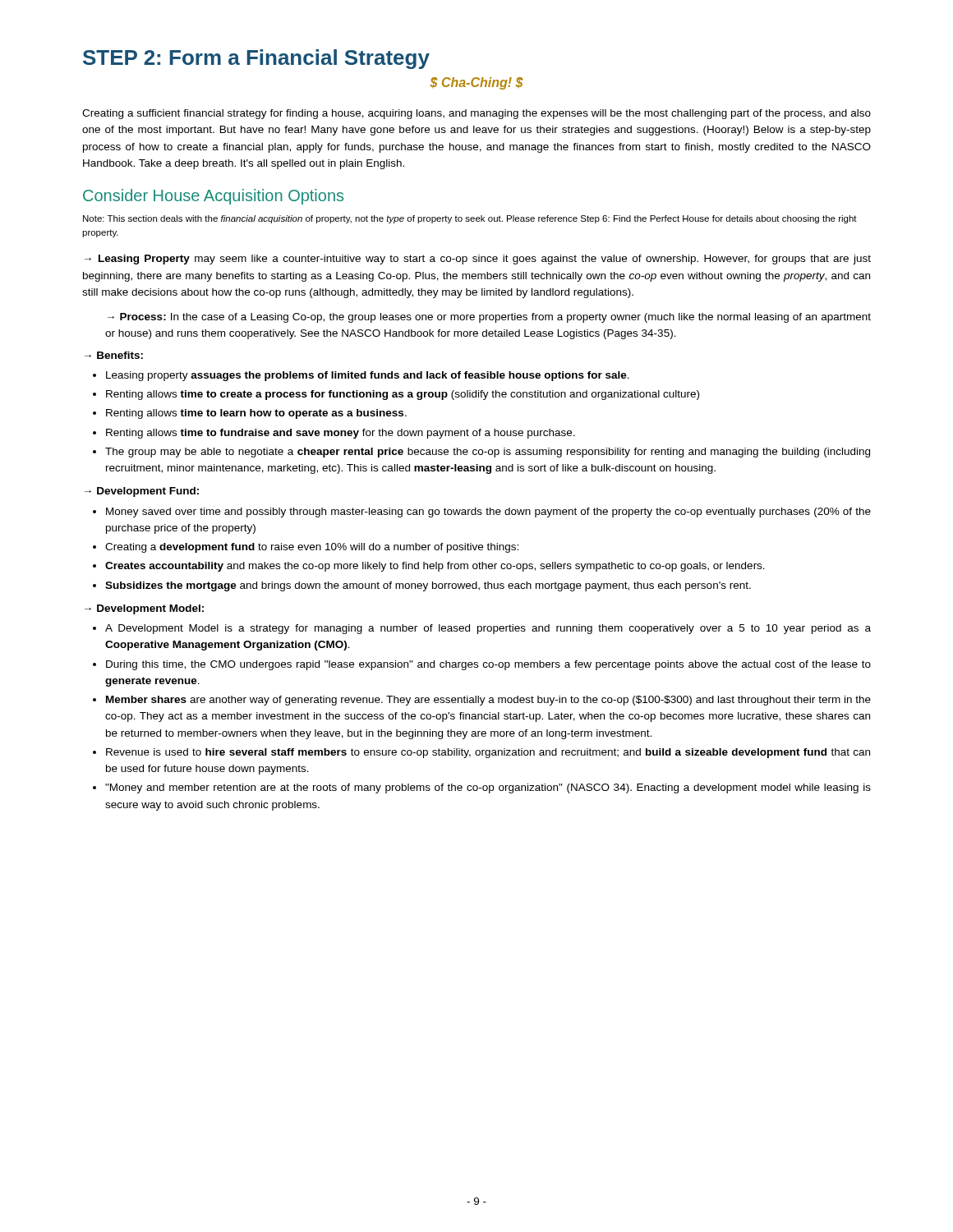Locate the block of text that opens with "Renting allows time to fundraise"
Viewport: 953px width, 1232px height.
click(x=340, y=432)
